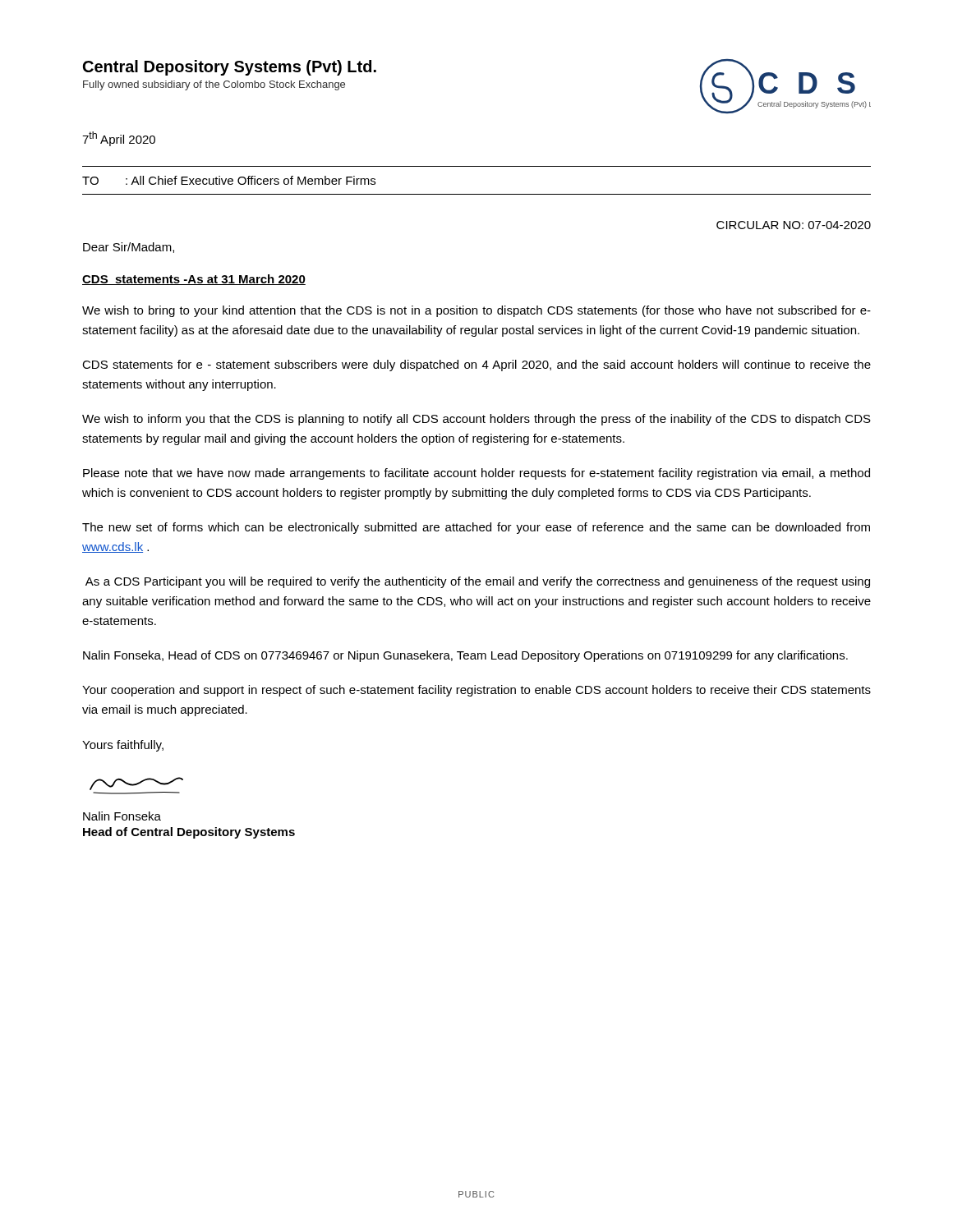953x1232 pixels.
Task: Navigate to the block starting "CIRCULAR NO: 07-04-2020"
Action: point(793,225)
